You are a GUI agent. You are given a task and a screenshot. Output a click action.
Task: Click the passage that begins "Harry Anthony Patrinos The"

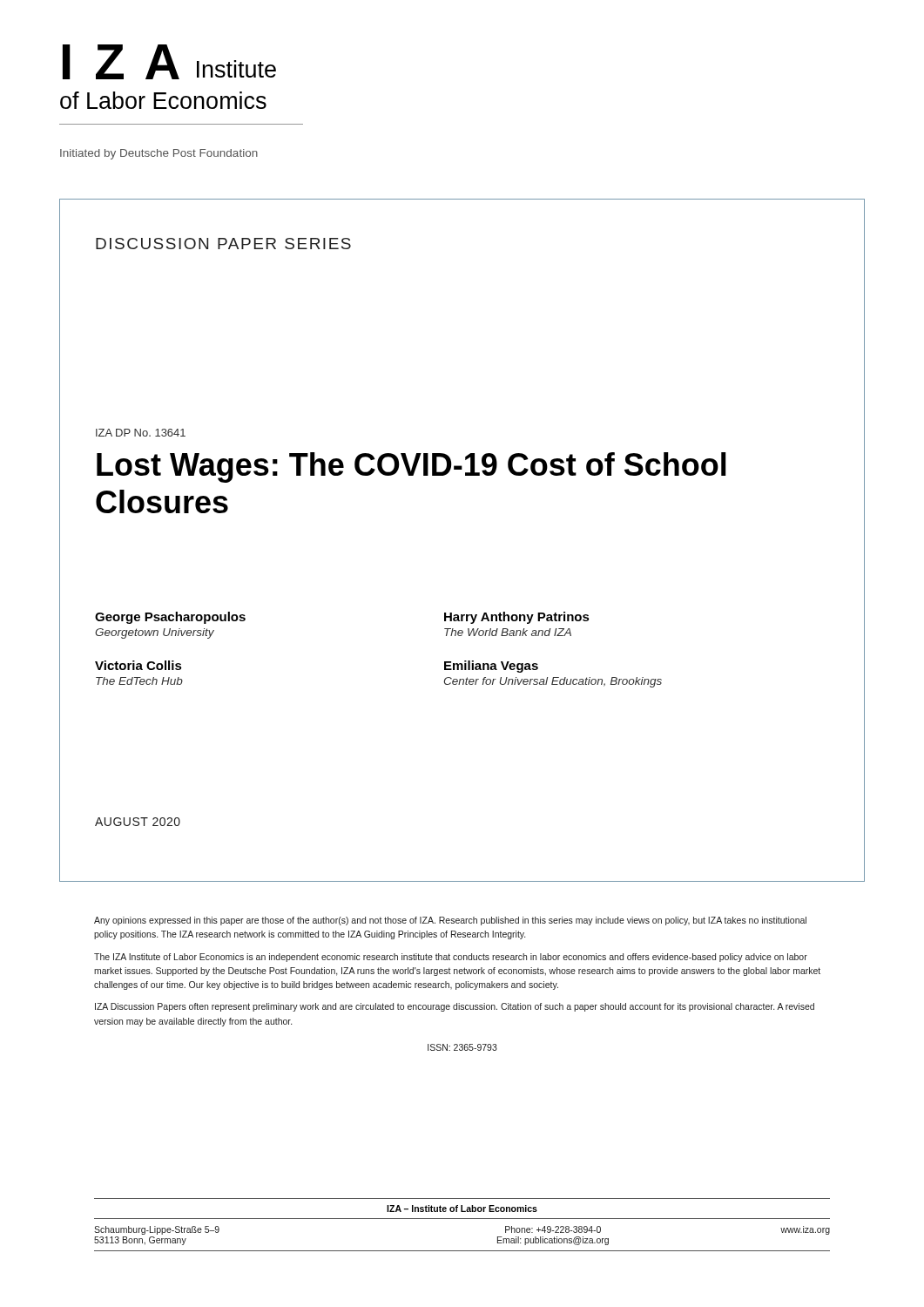[517, 618]
